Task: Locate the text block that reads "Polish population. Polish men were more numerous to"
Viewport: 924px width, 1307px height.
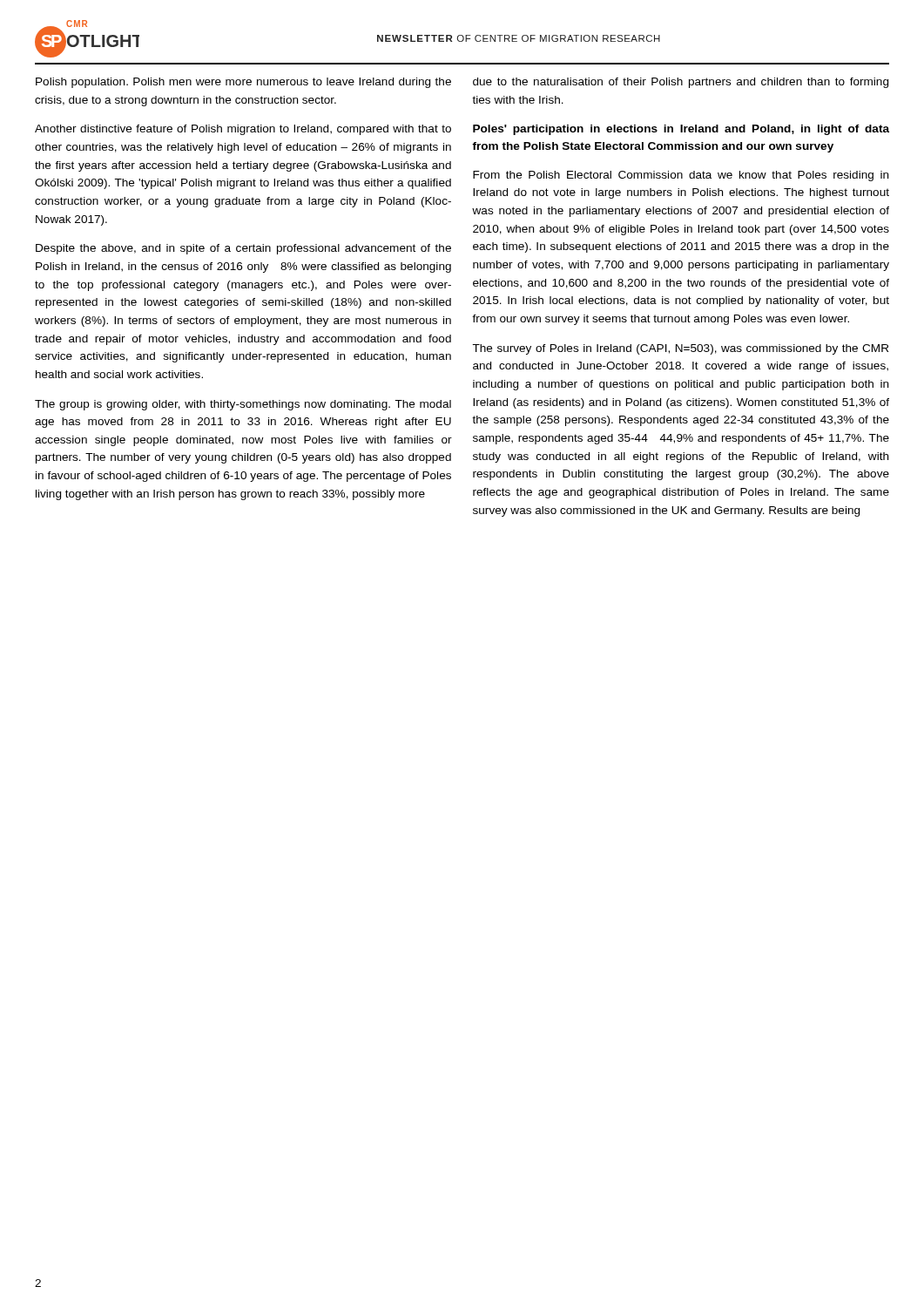Action: coord(243,91)
